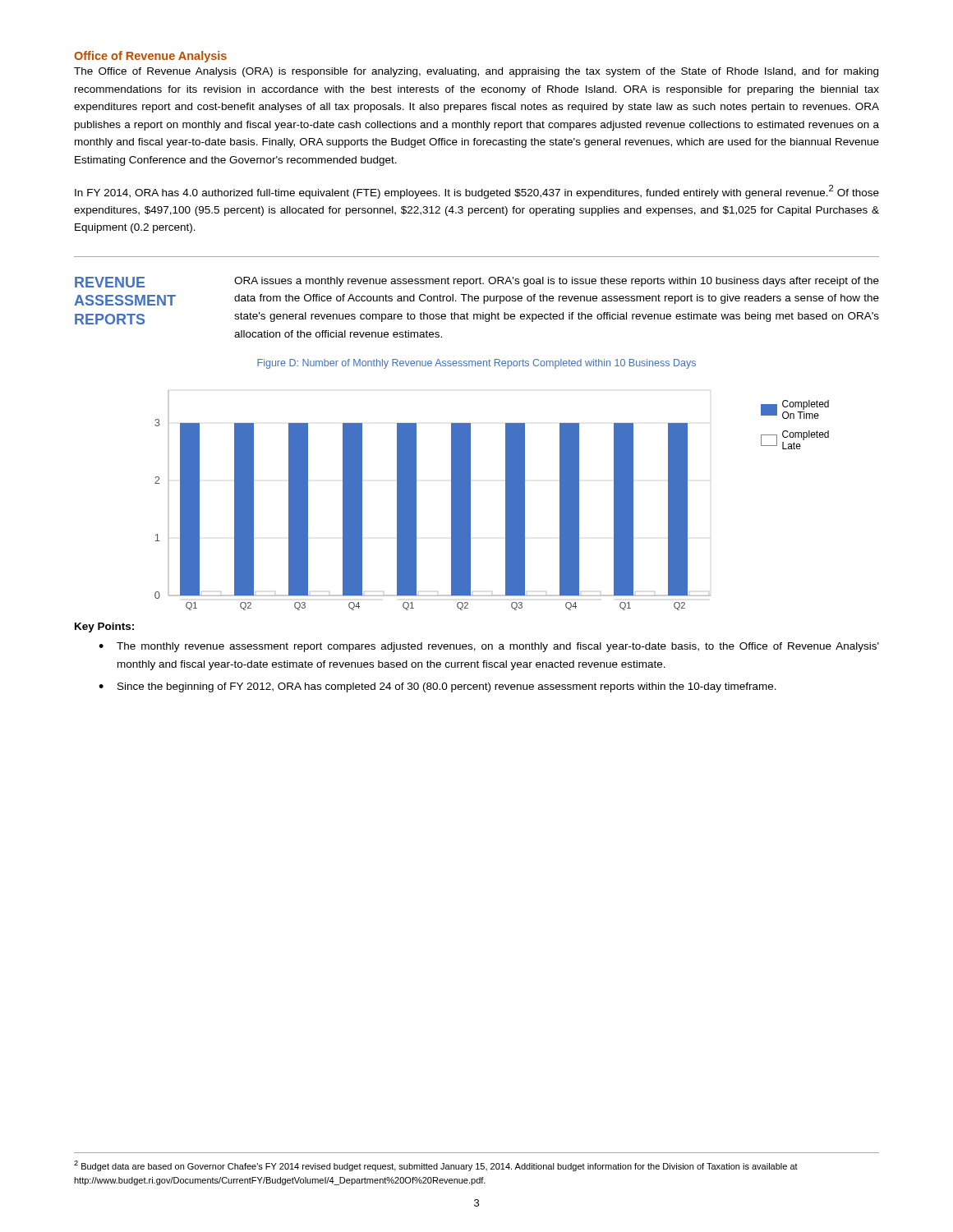Locate the caption with the text "Figure D: Number of Monthly Revenue Assessment Reports"
Image resolution: width=953 pixels, height=1232 pixels.
point(476,363)
